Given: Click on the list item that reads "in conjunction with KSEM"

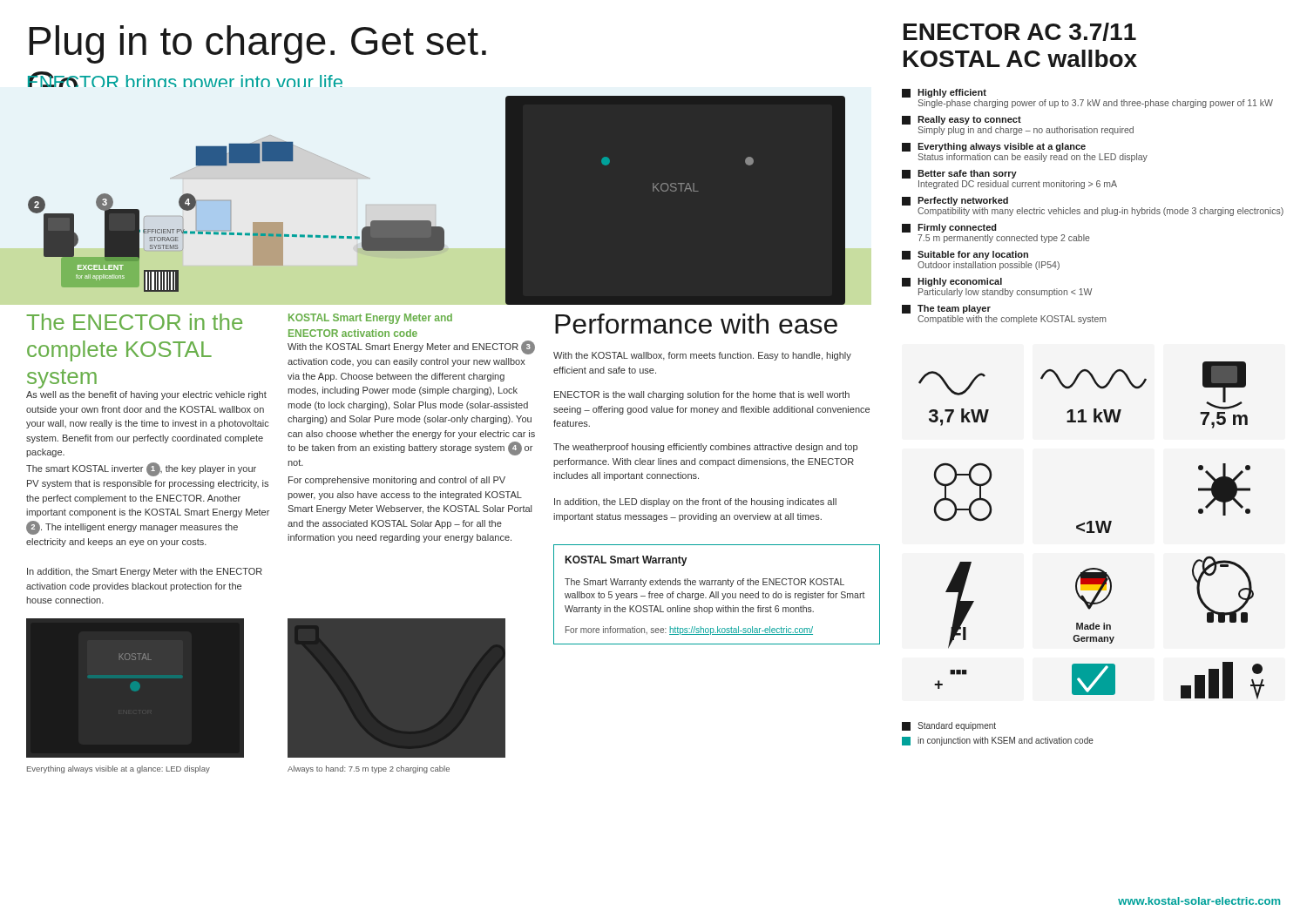Looking at the screenshot, I should pyautogui.click(x=998, y=741).
